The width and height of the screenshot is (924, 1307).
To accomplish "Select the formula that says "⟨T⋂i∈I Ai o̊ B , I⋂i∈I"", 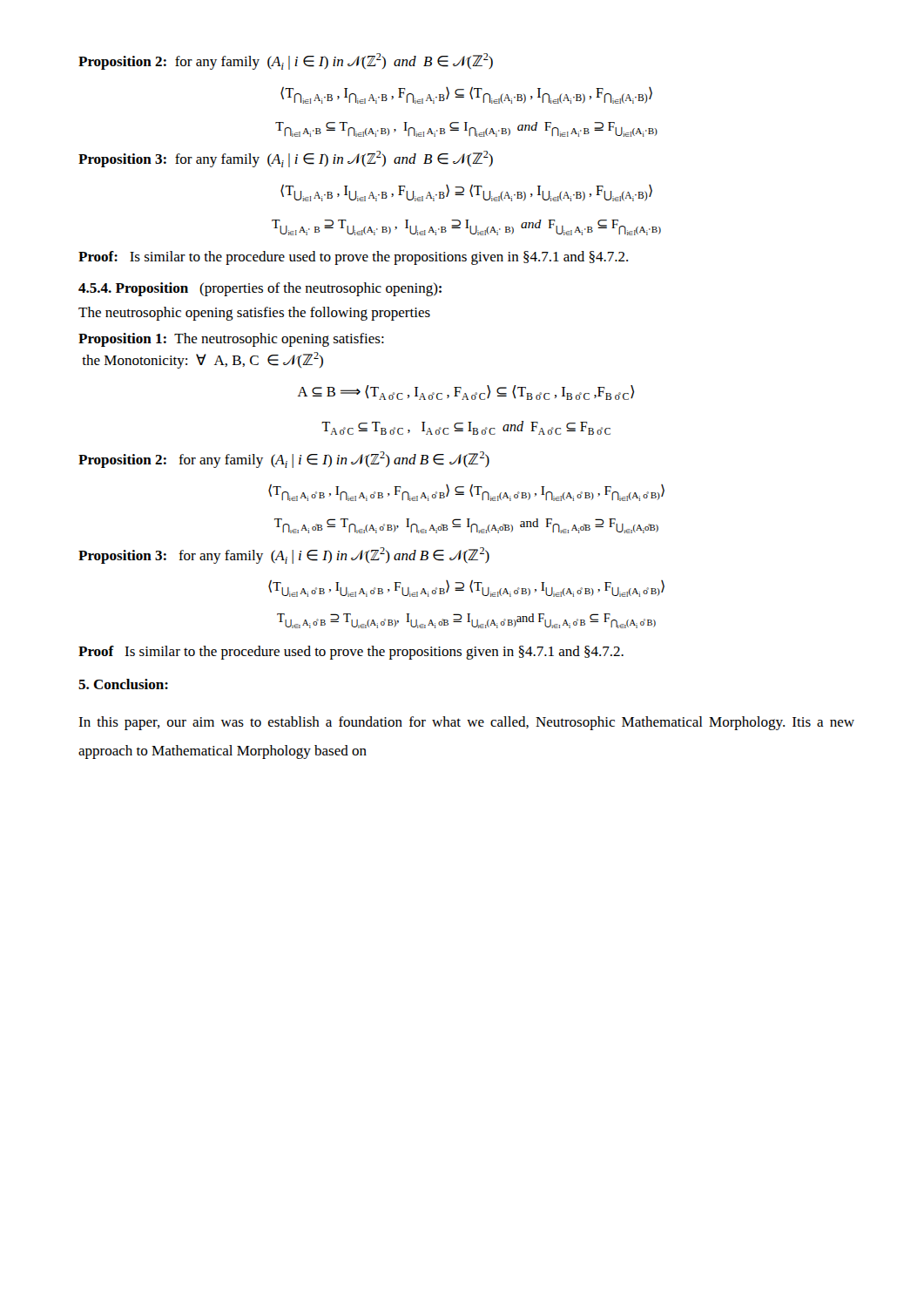I will click(466, 493).
